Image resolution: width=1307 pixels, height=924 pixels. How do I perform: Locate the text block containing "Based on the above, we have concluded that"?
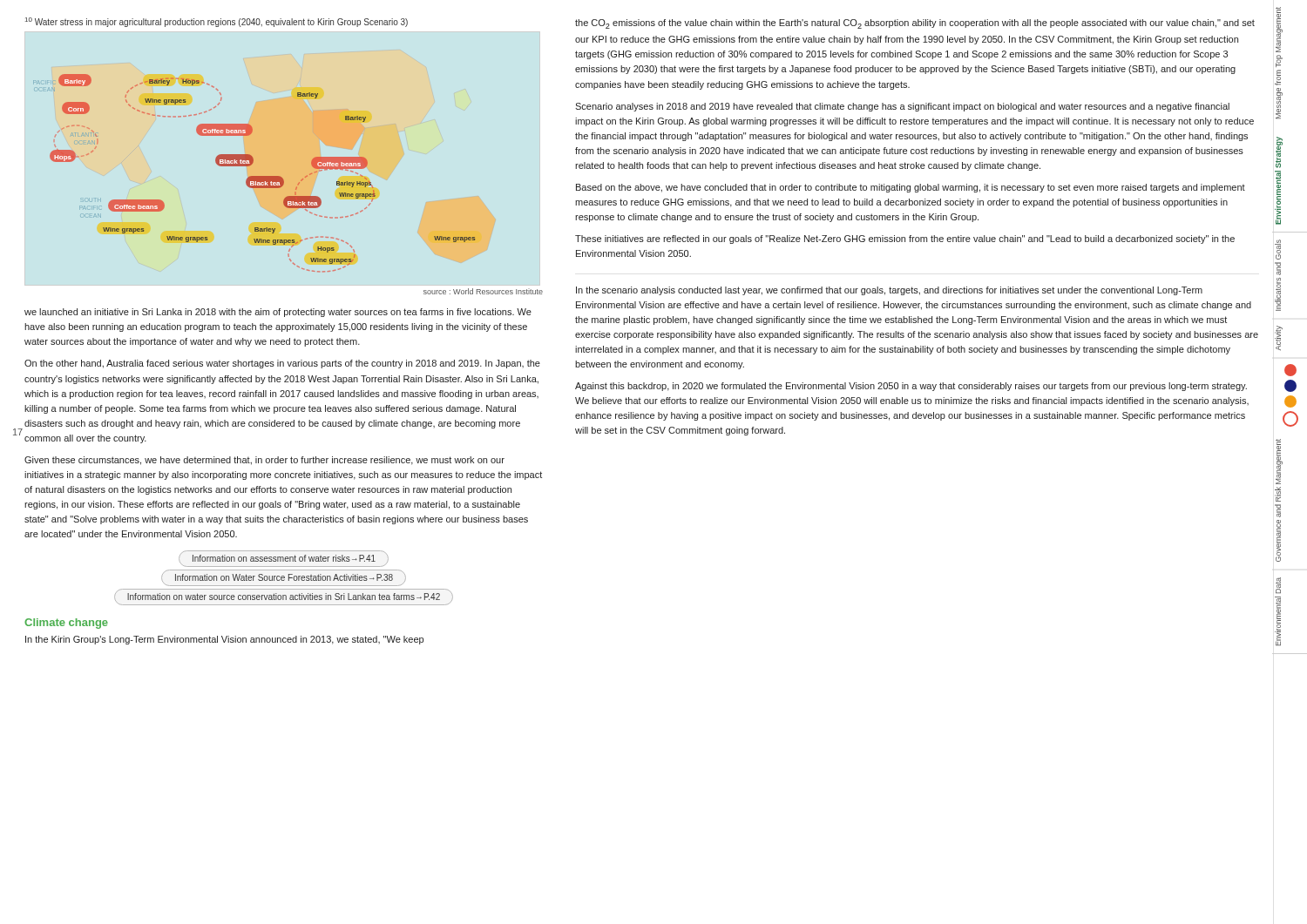click(910, 202)
